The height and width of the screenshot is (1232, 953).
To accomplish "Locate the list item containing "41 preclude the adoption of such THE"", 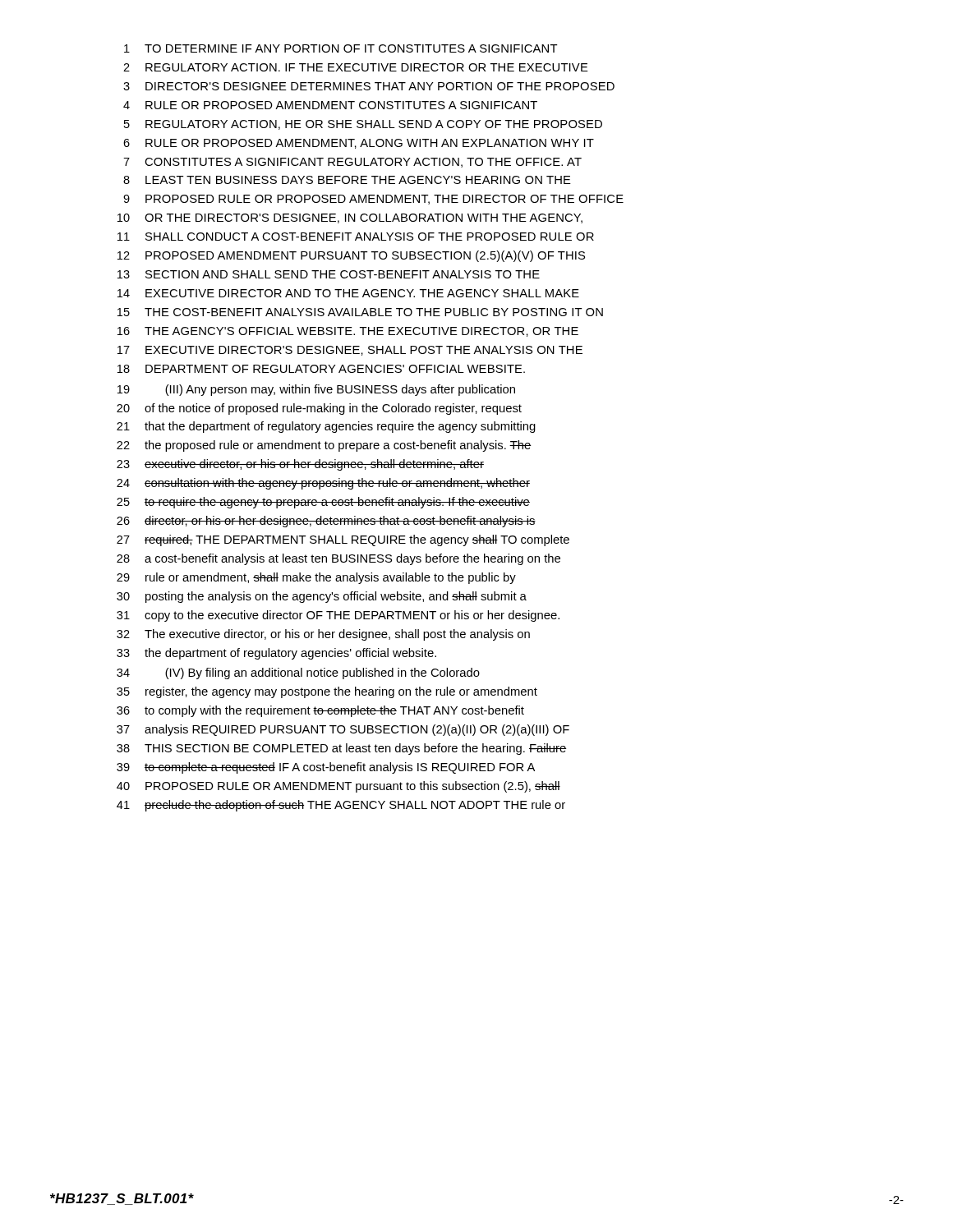I will 485,805.
